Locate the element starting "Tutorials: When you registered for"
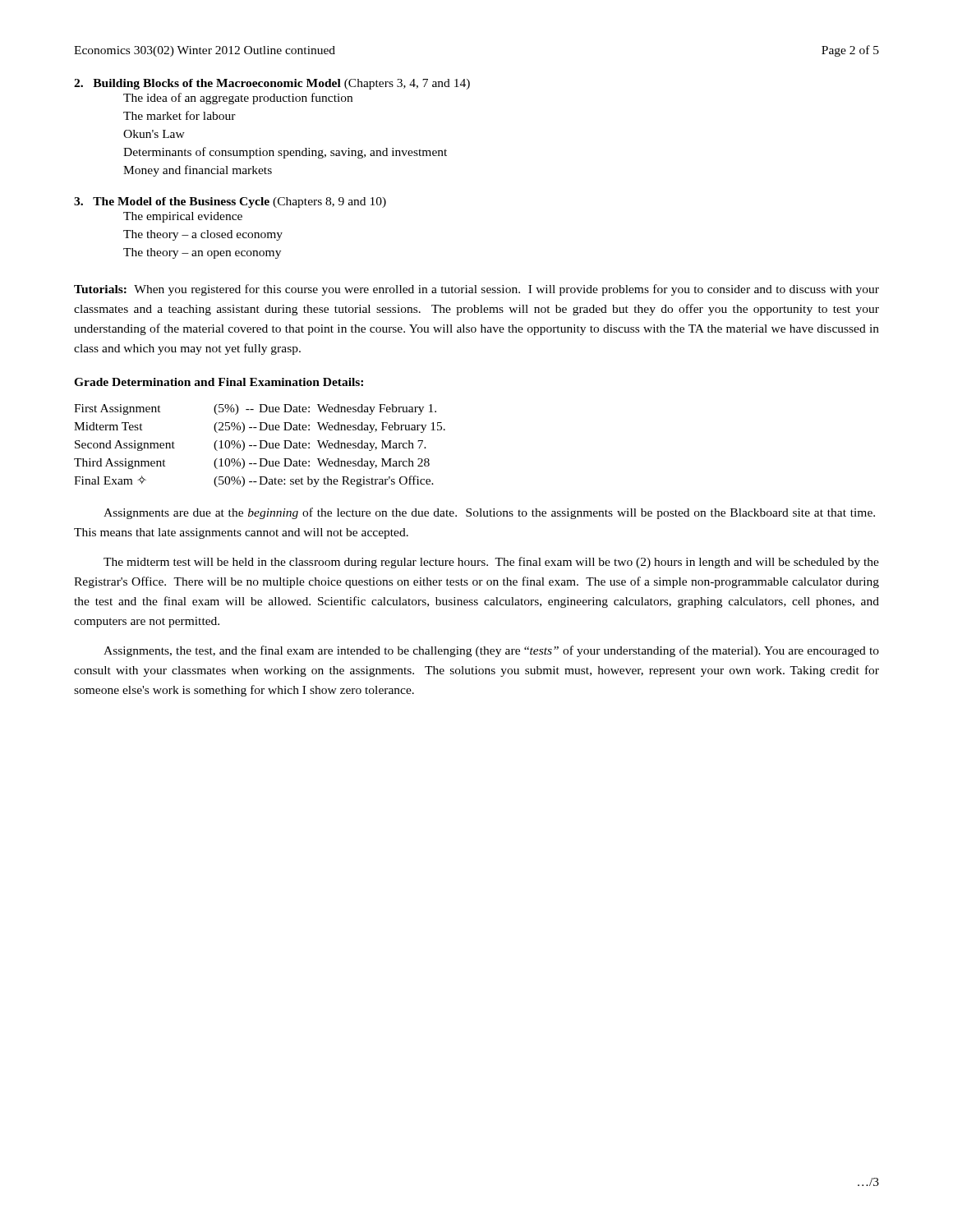 pyautogui.click(x=476, y=318)
